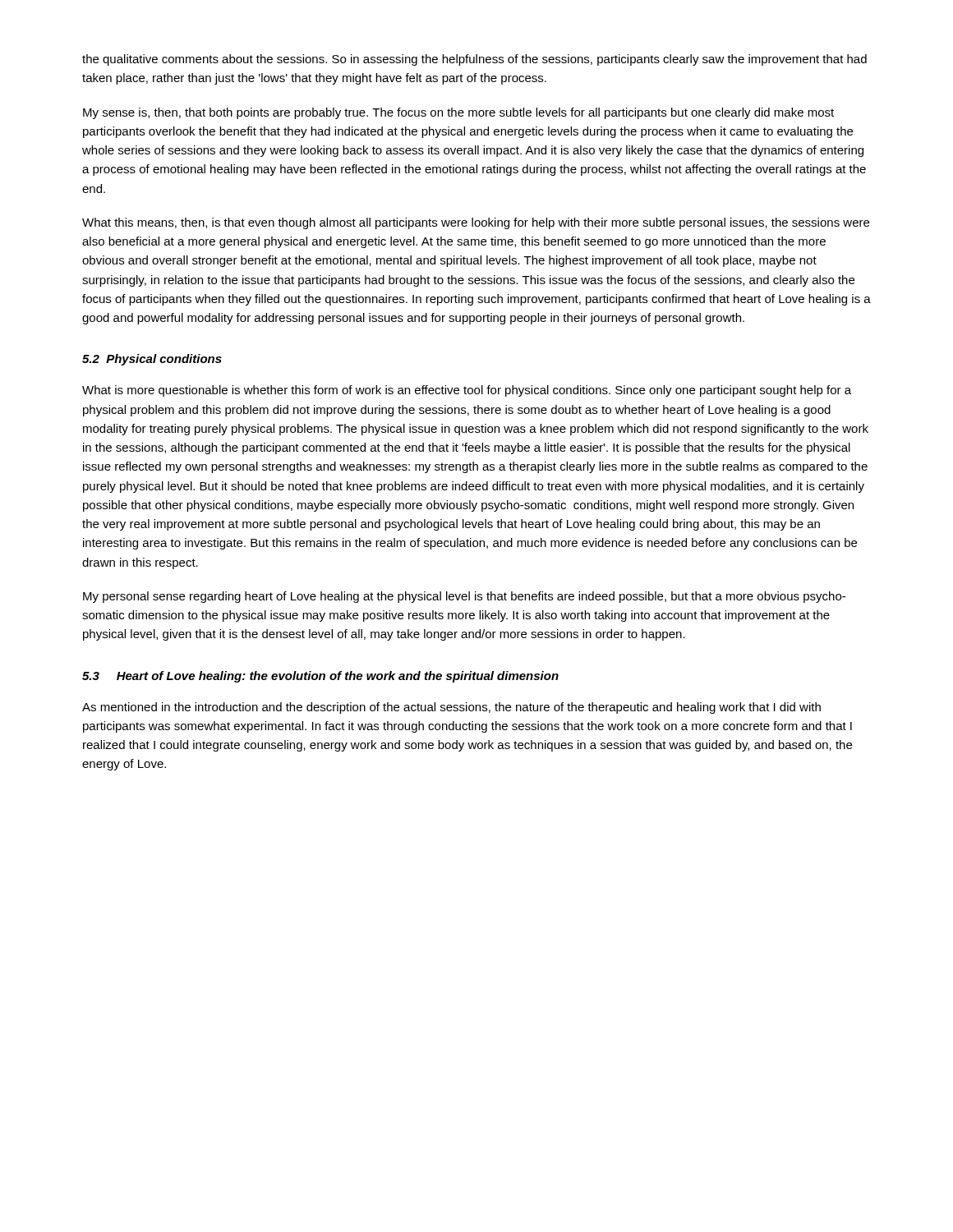This screenshot has height=1232, width=953.
Task: Click on the element starting "5.2 Physical conditions"
Action: click(x=152, y=359)
